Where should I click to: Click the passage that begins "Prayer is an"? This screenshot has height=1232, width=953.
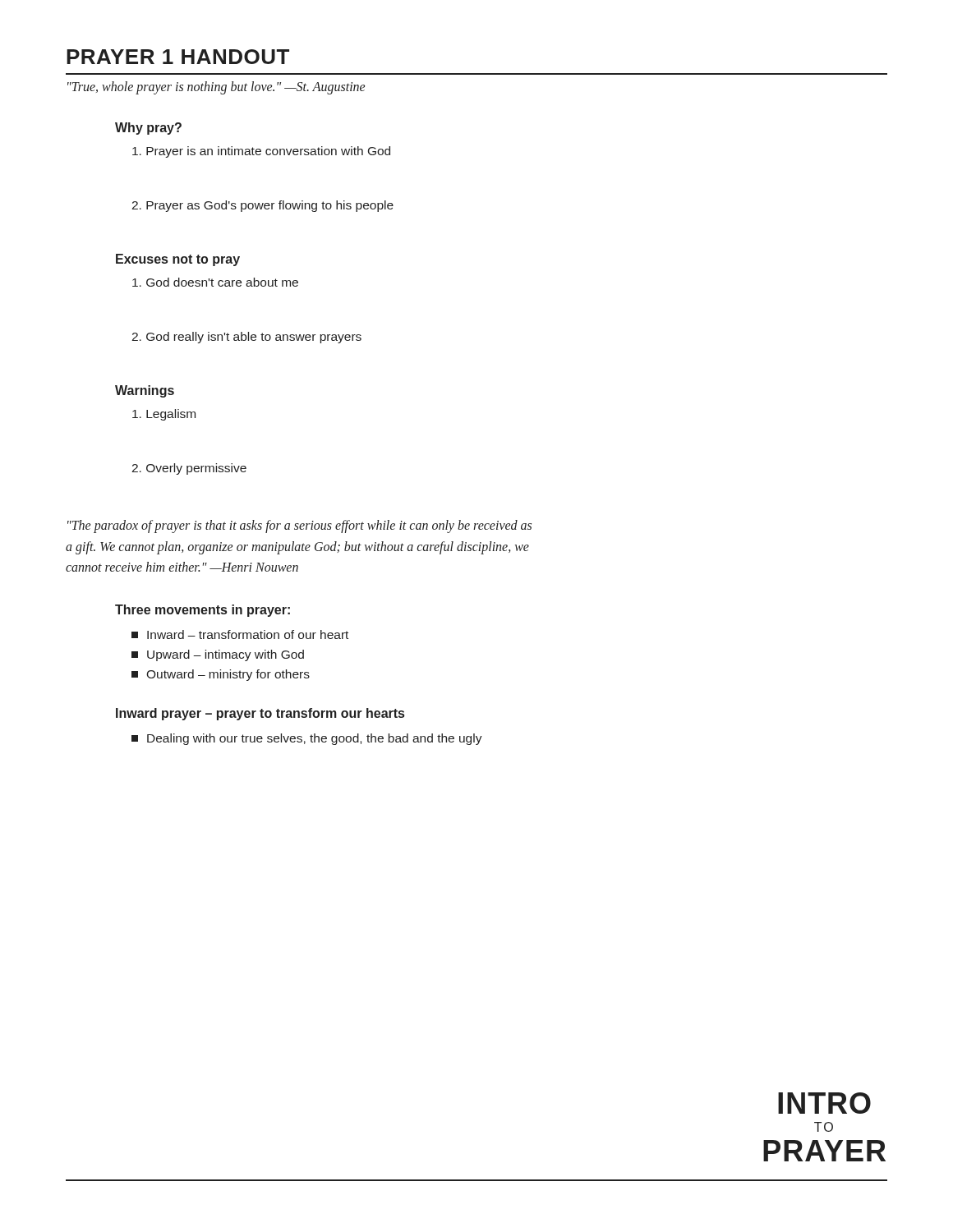261,152
